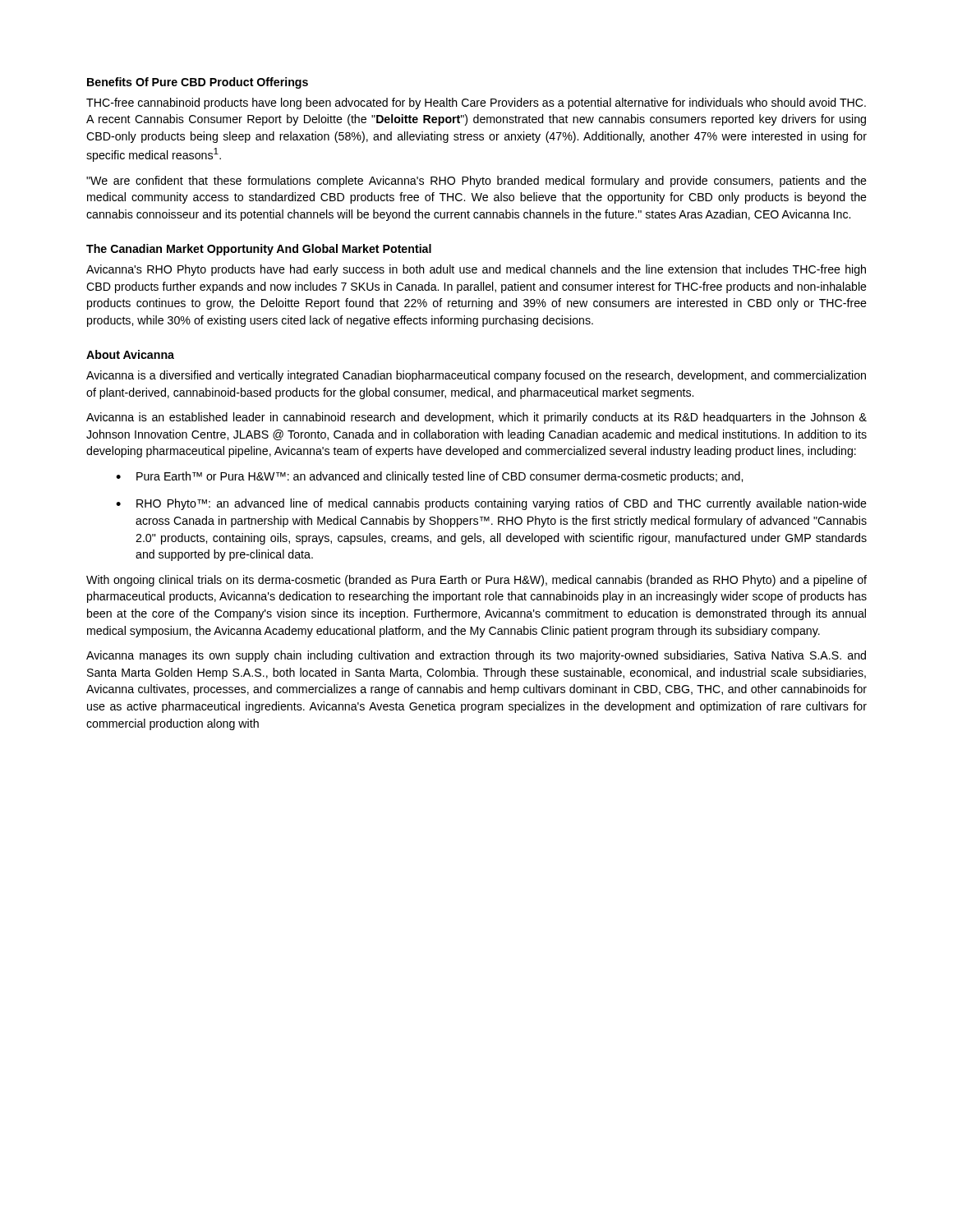Click on the passage starting "Avicanna's RHO Phyto products"
Image resolution: width=953 pixels, height=1232 pixels.
click(x=476, y=295)
